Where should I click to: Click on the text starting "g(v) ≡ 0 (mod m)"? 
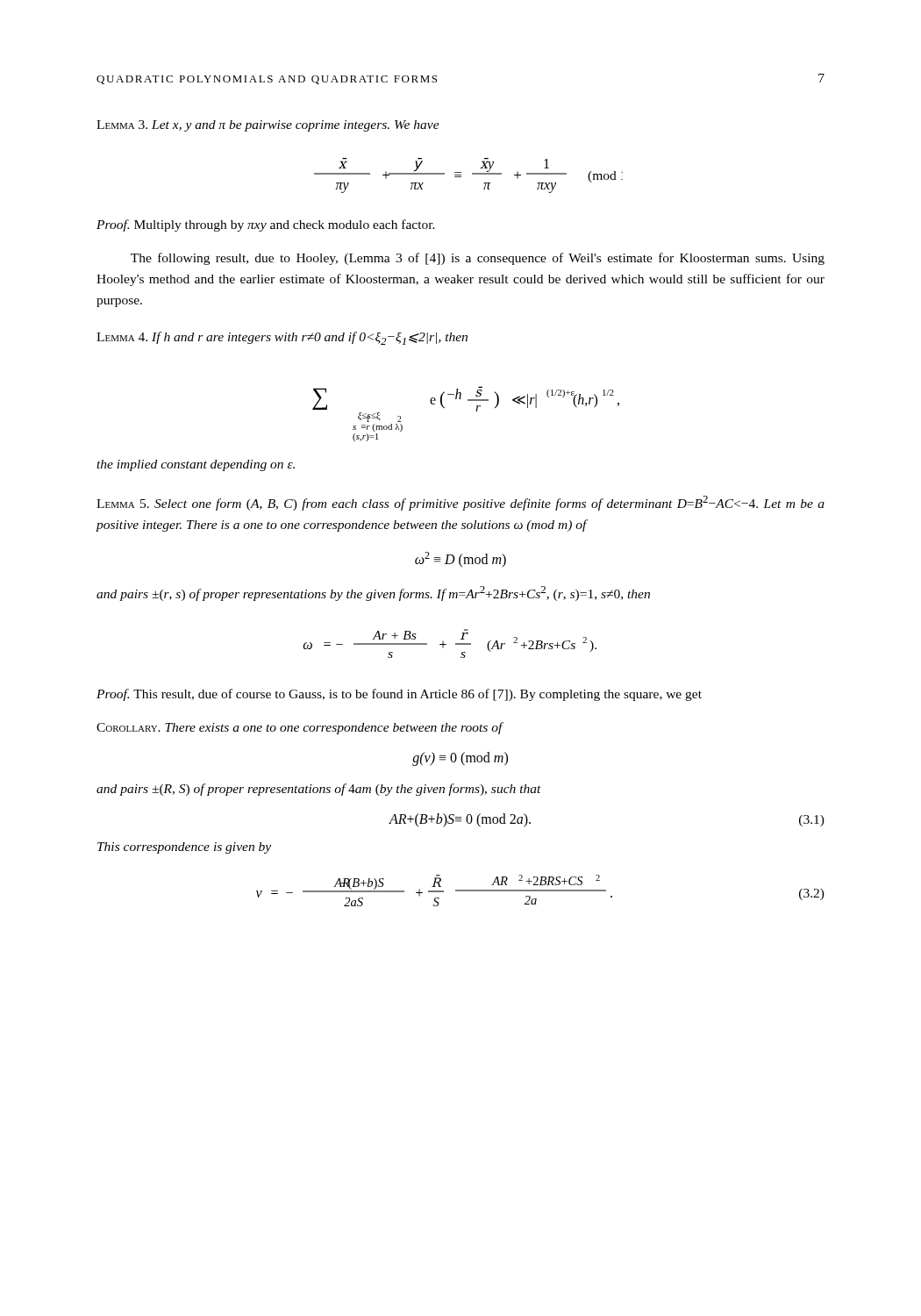(460, 757)
